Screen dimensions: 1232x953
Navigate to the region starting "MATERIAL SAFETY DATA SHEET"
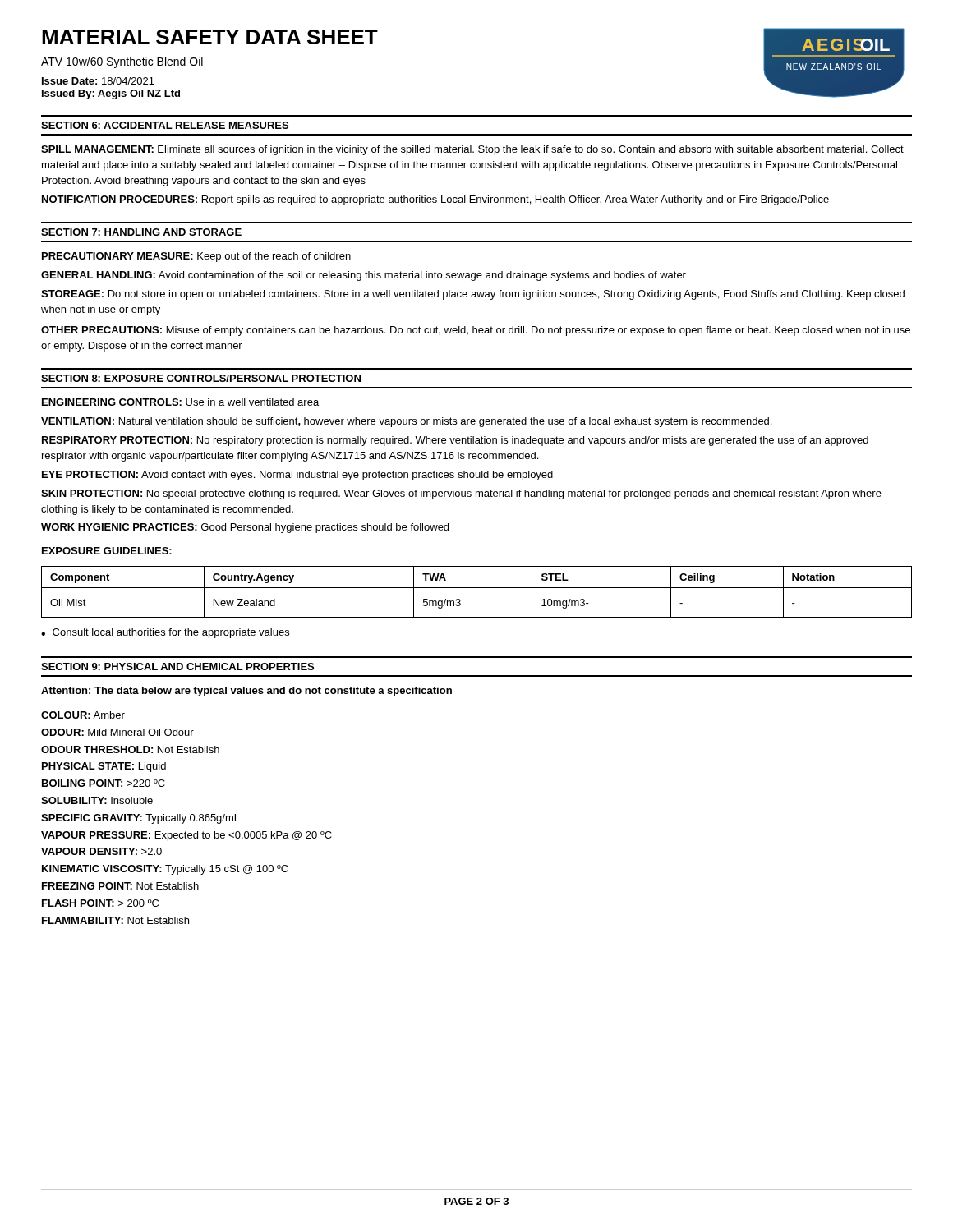point(209,37)
